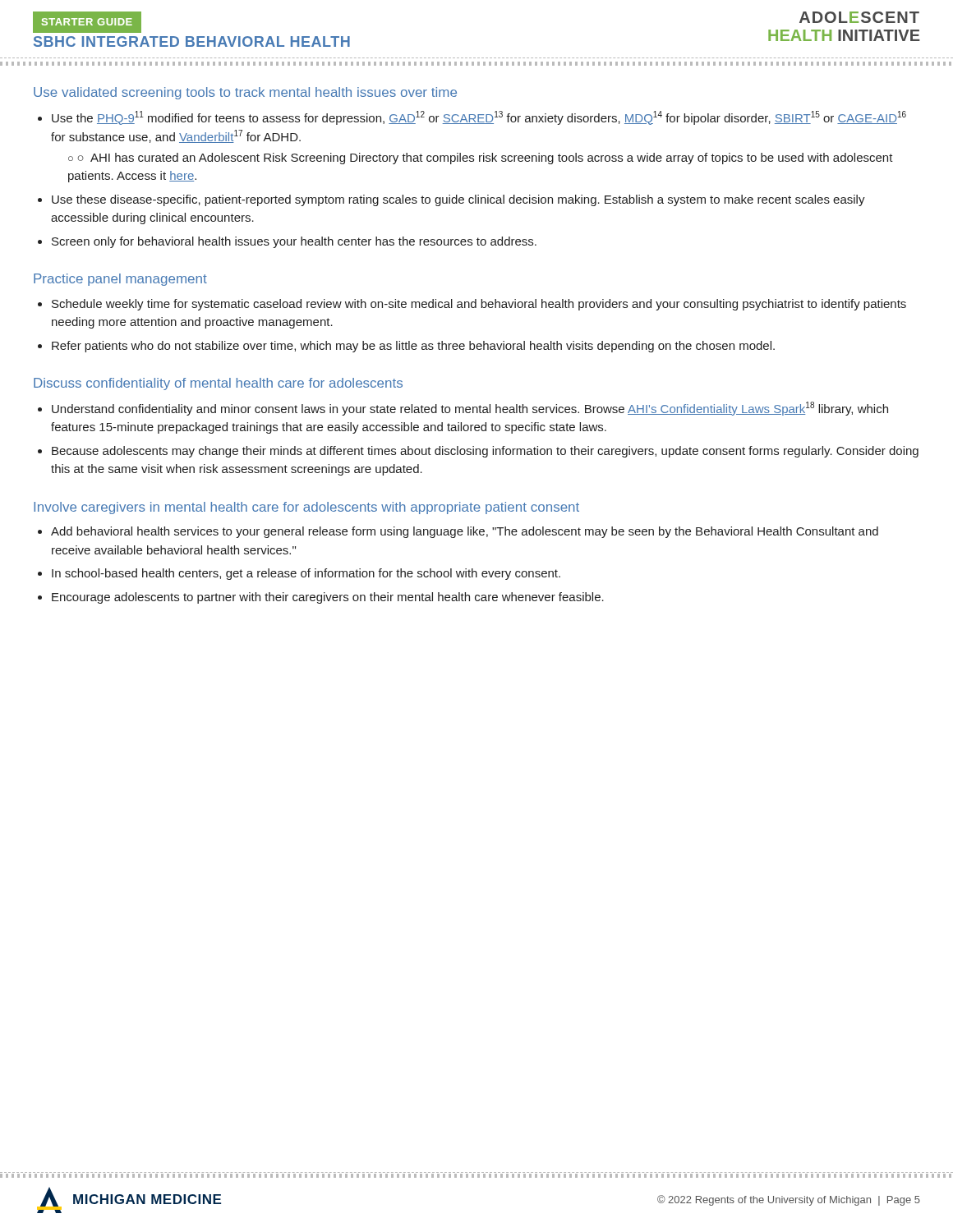Screen dimensions: 1232x953
Task: Select the section header with the text "Discuss confidentiality of mental health care for adolescents"
Action: point(218,383)
